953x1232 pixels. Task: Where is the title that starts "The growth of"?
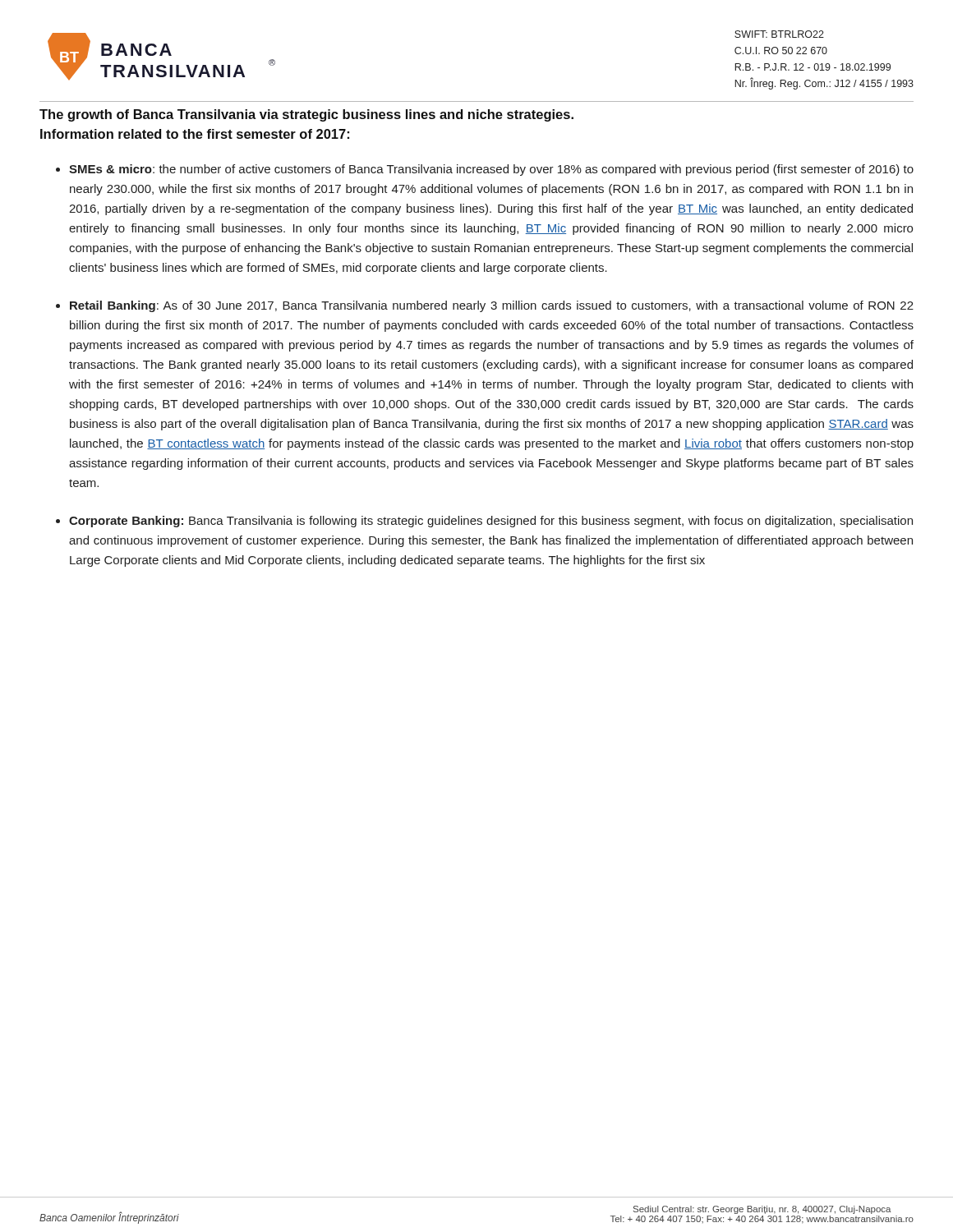(x=307, y=124)
